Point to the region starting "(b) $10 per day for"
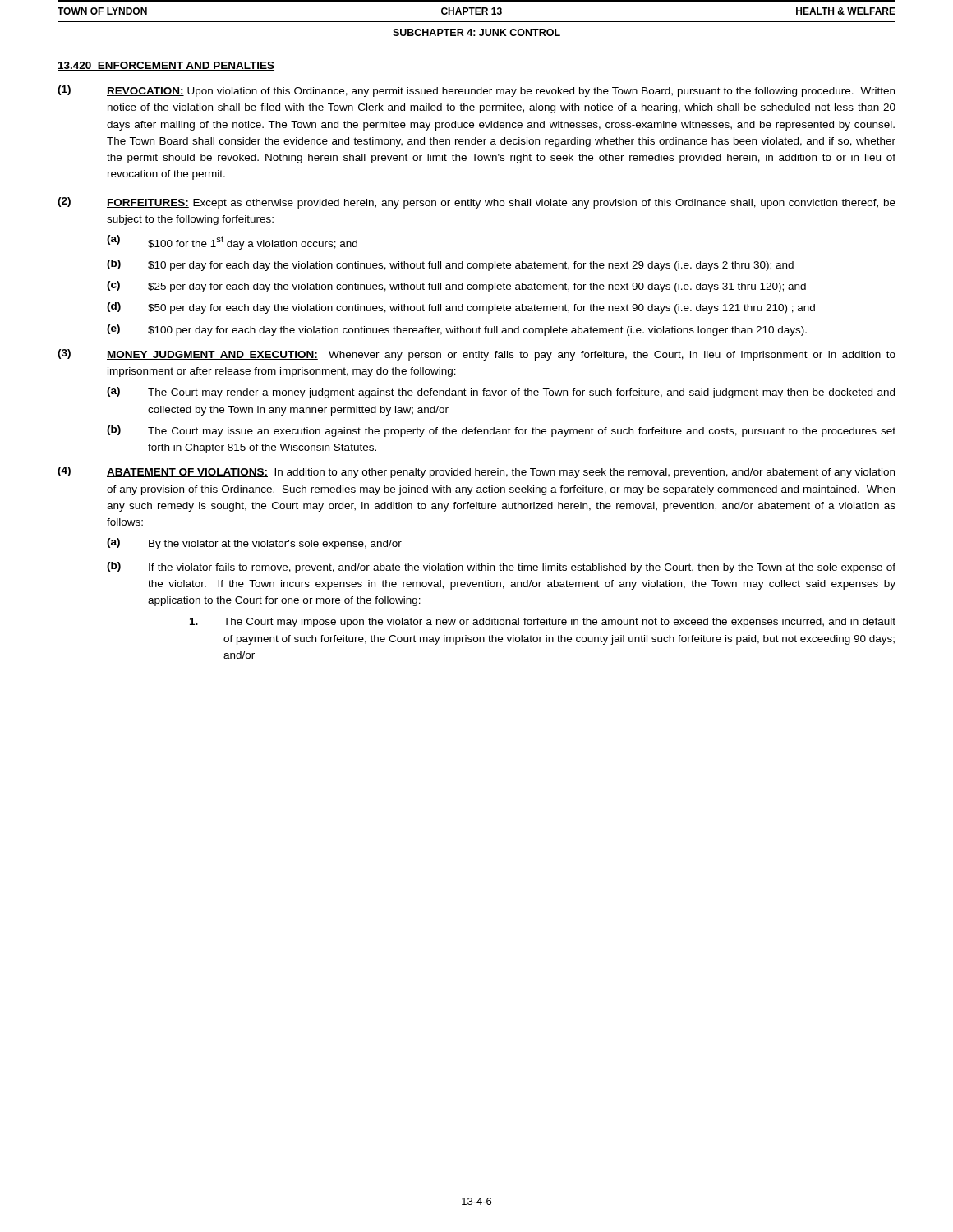Screen dimensions: 1232x953 [x=501, y=265]
